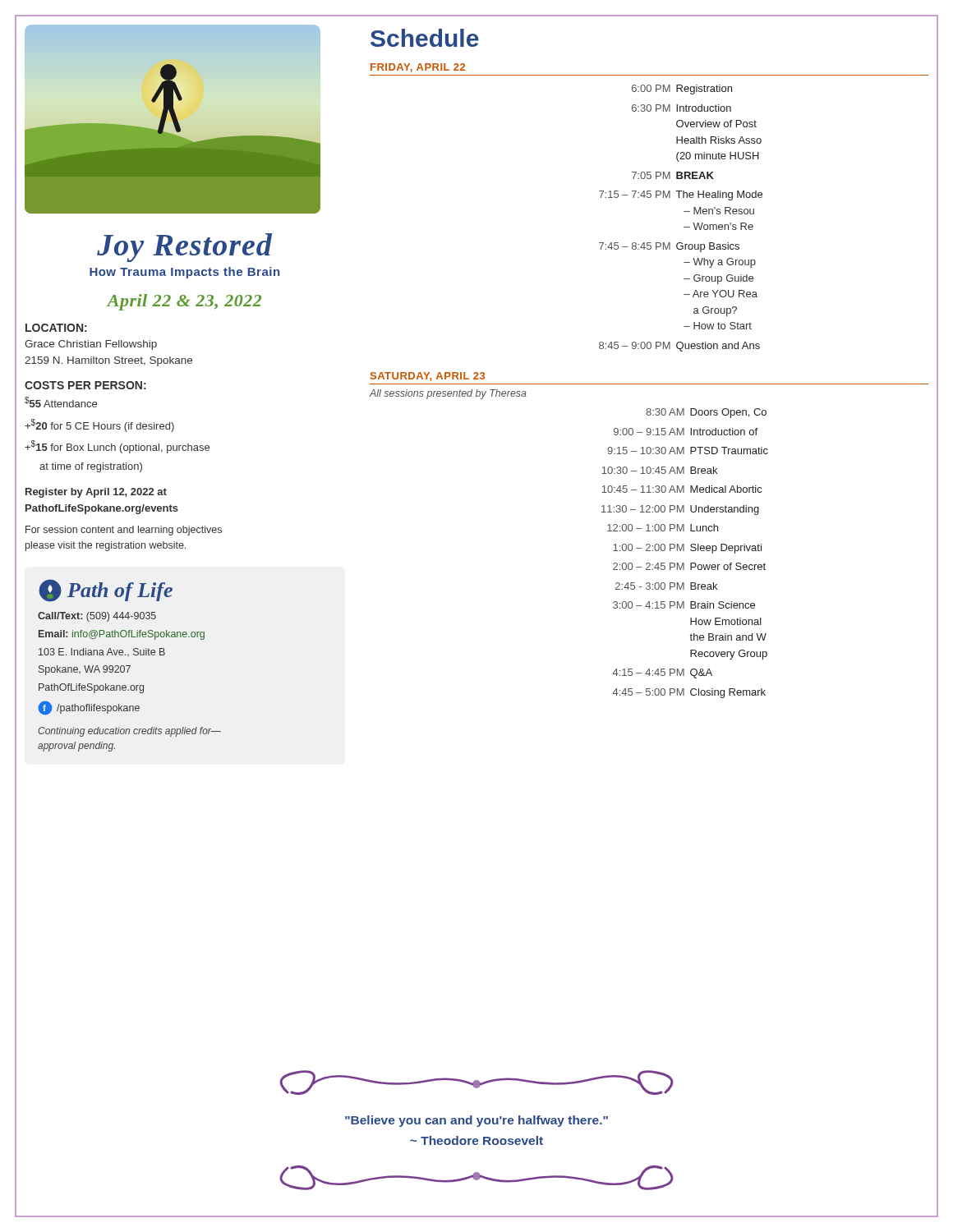
Task: Point to the block starting "4:15 – 4:45"
Action: [x=649, y=672]
